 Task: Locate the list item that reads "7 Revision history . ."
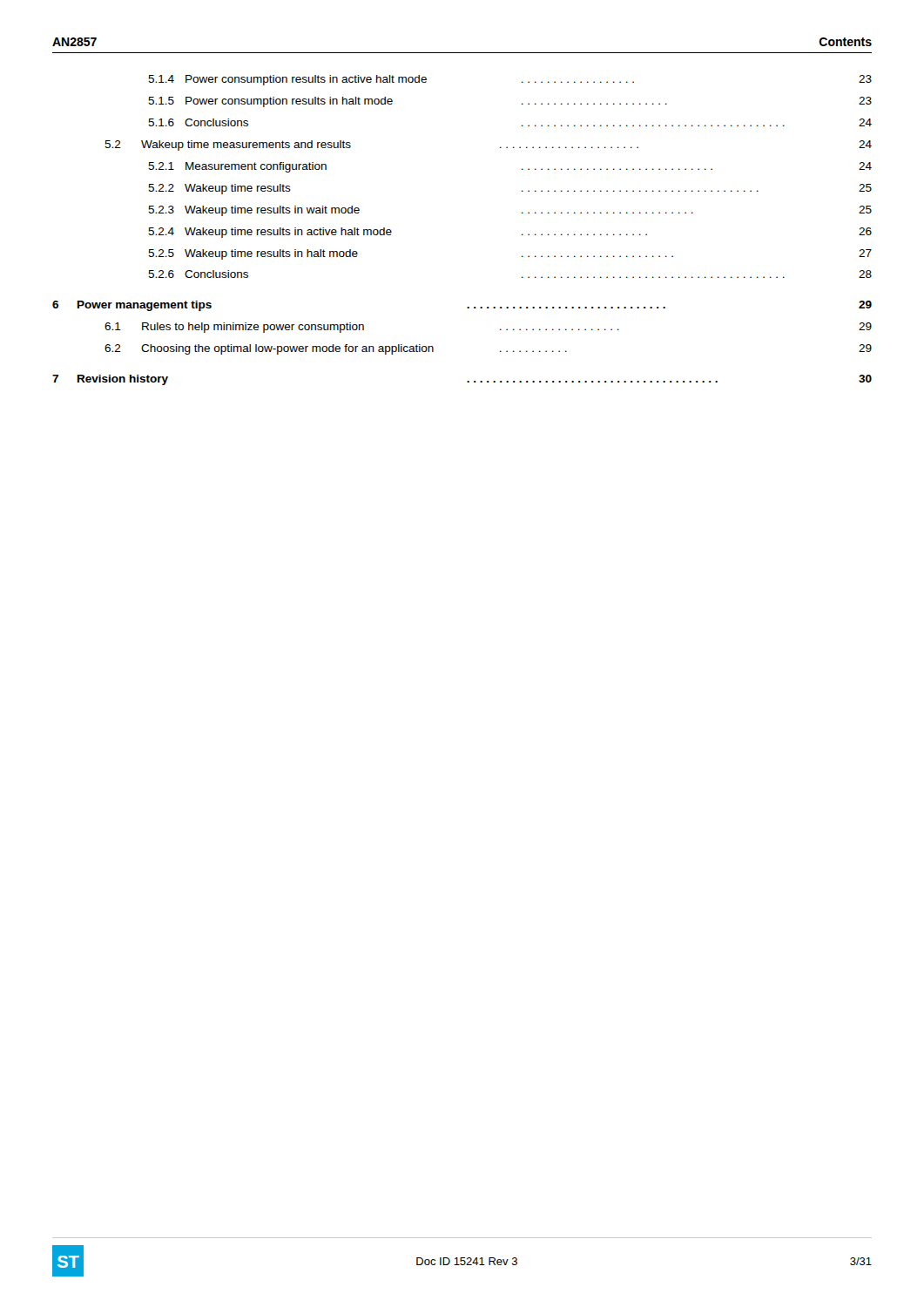click(x=462, y=380)
